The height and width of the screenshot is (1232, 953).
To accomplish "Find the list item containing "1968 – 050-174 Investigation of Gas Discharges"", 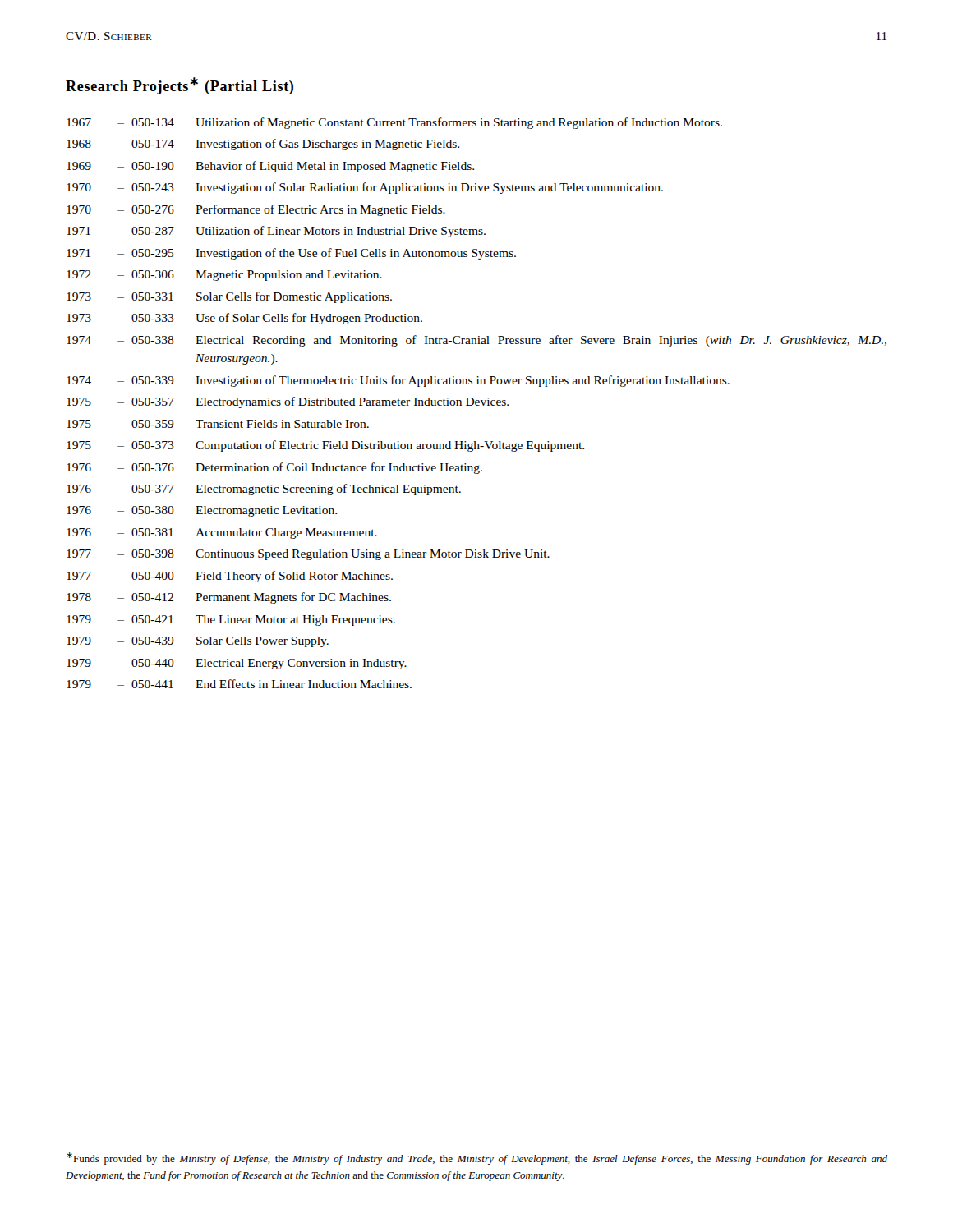I will point(263,145).
